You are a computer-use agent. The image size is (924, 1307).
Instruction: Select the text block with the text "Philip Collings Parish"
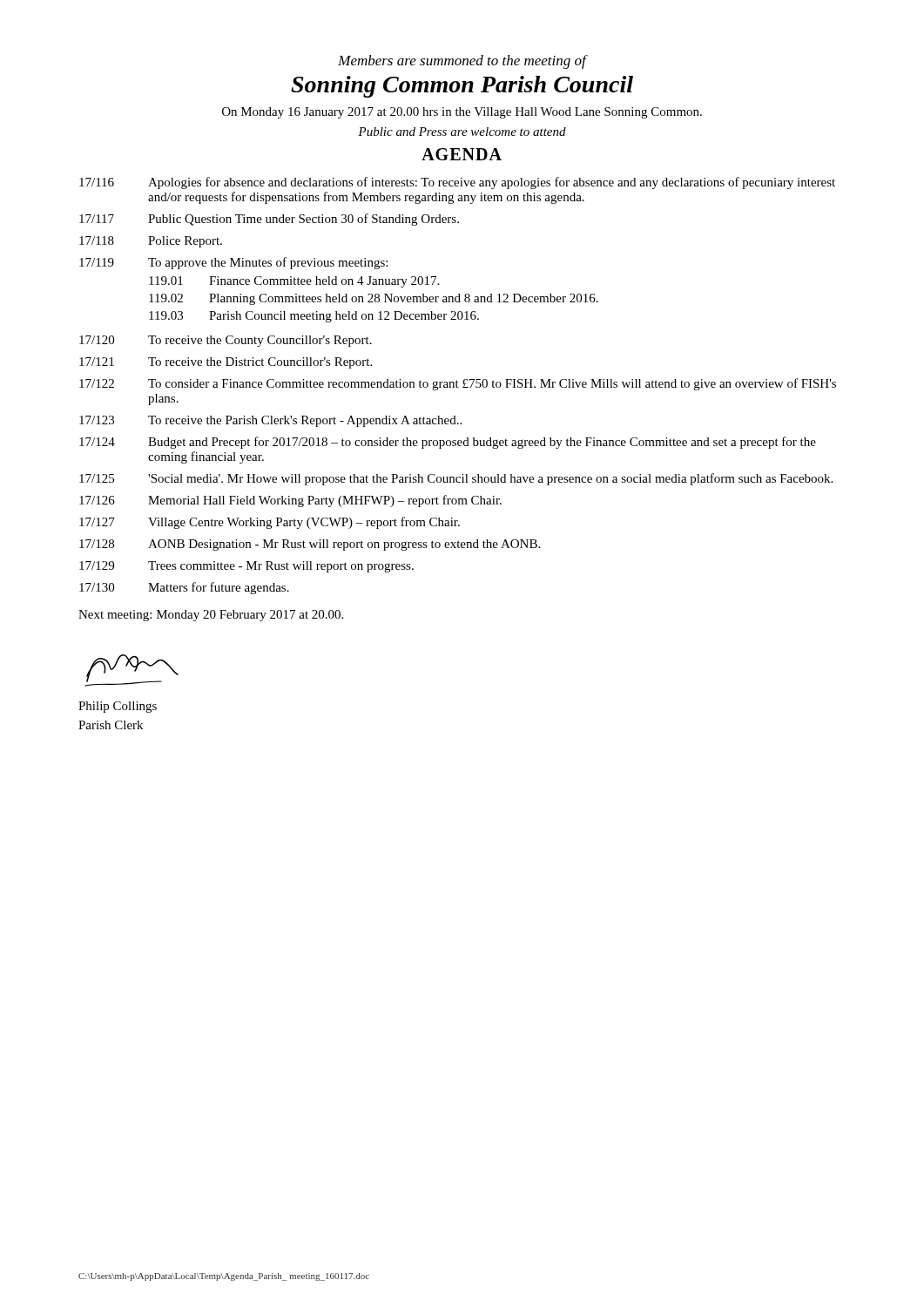[x=118, y=715]
